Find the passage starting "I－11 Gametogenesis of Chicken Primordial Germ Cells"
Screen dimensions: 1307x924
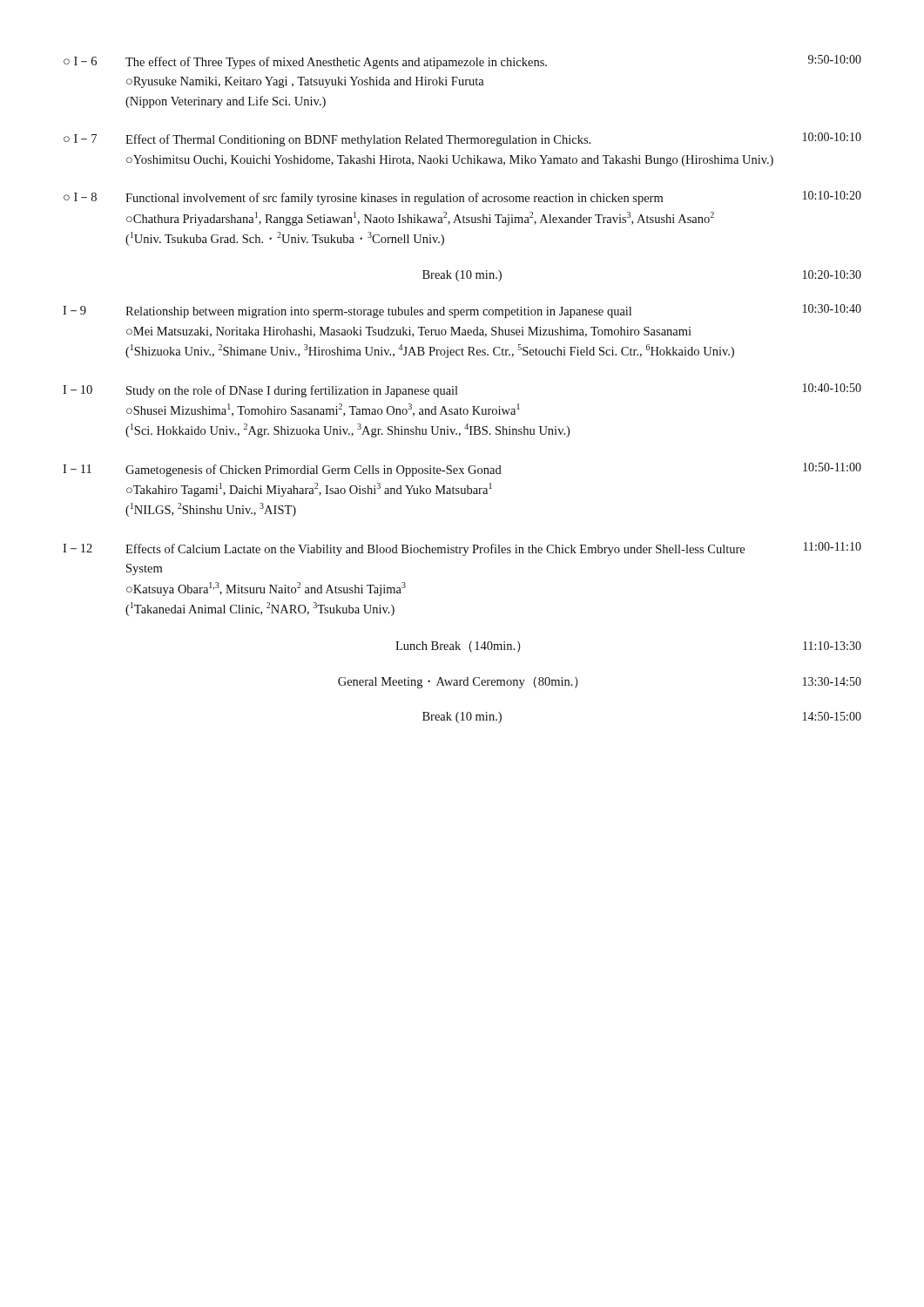tap(462, 490)
